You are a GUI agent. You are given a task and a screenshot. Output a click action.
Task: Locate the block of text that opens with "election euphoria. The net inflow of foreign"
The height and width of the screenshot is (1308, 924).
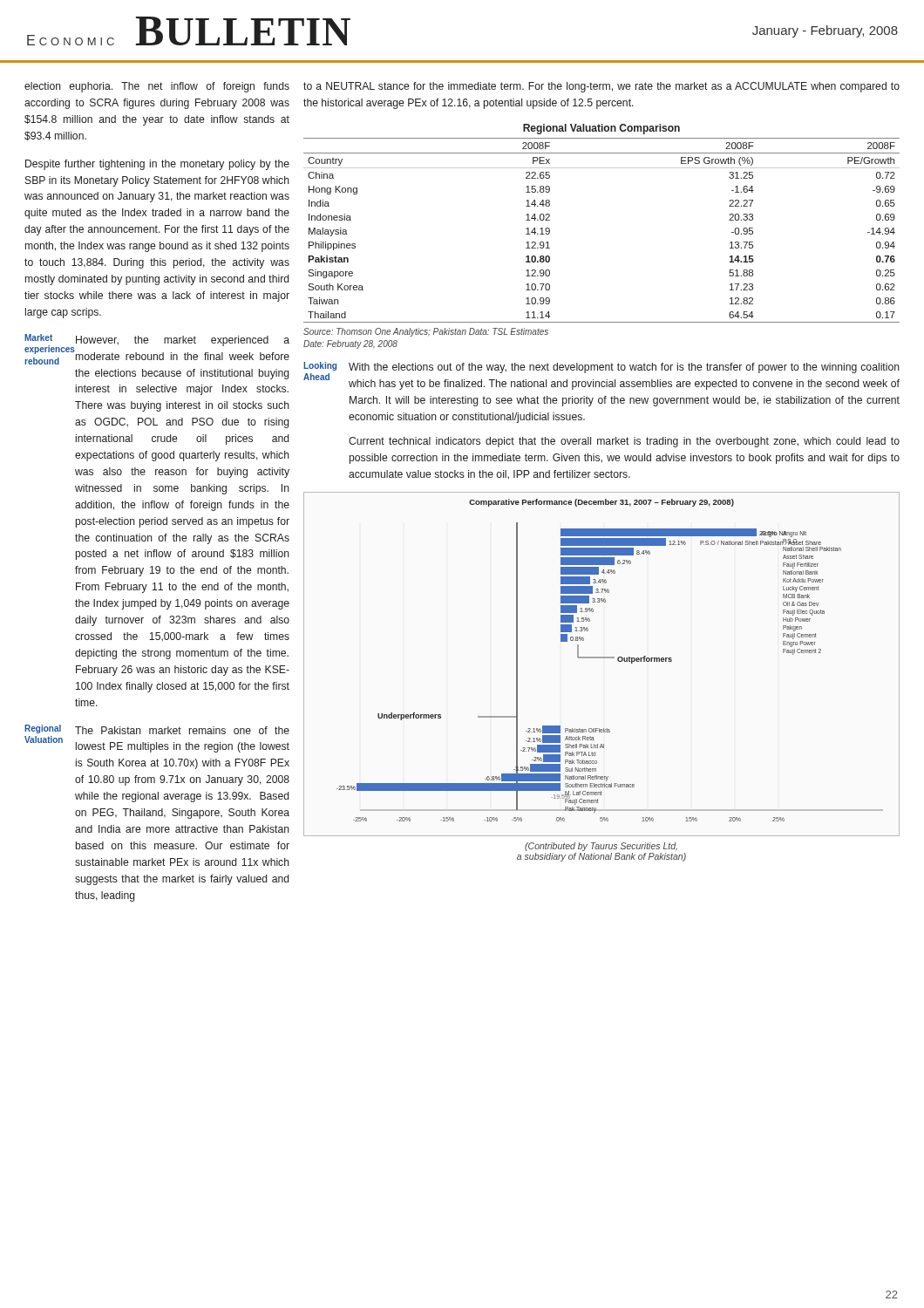tap(157, 111)
